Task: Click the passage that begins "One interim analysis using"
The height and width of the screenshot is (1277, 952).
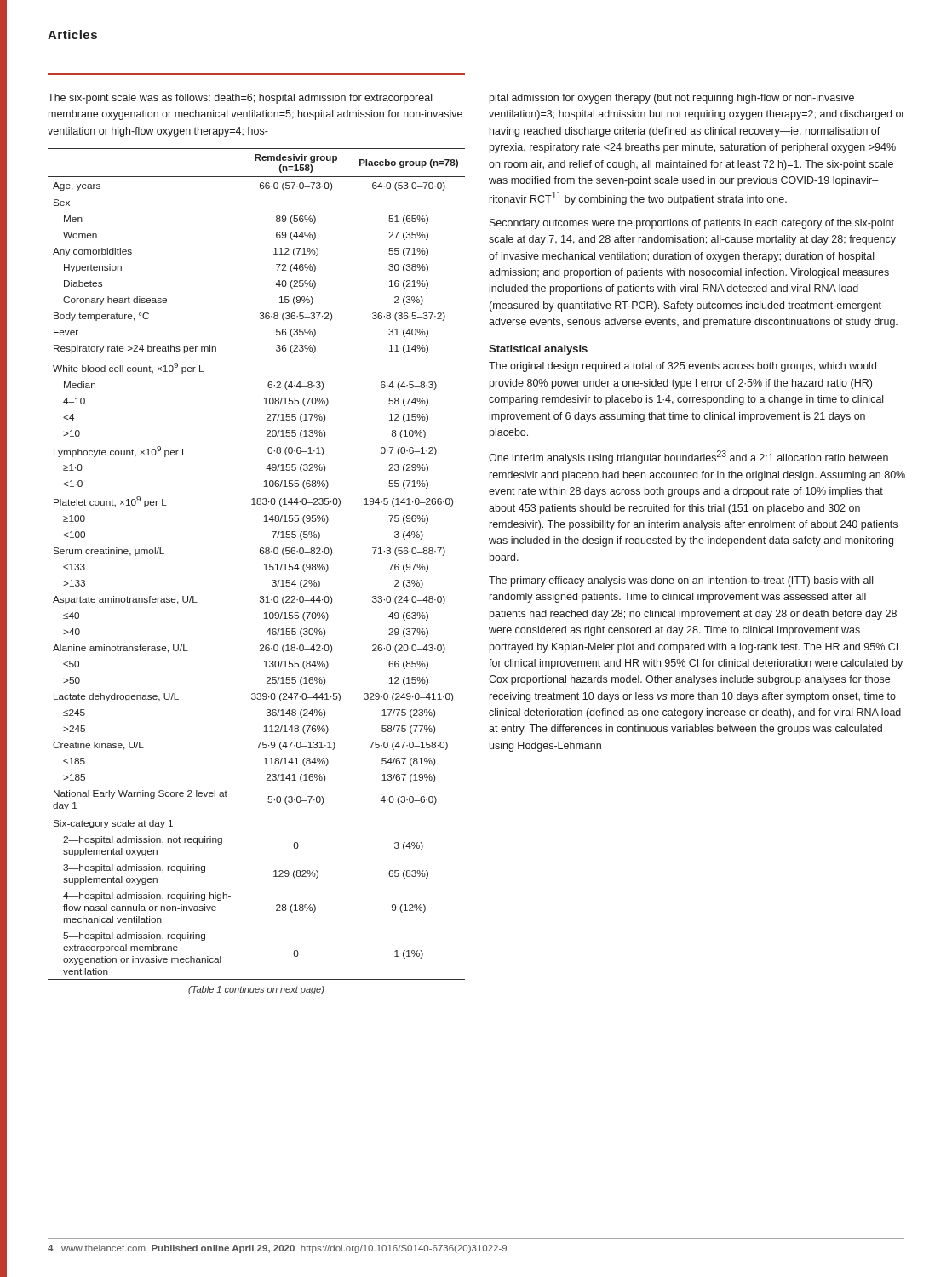Action: click(697, 507)
